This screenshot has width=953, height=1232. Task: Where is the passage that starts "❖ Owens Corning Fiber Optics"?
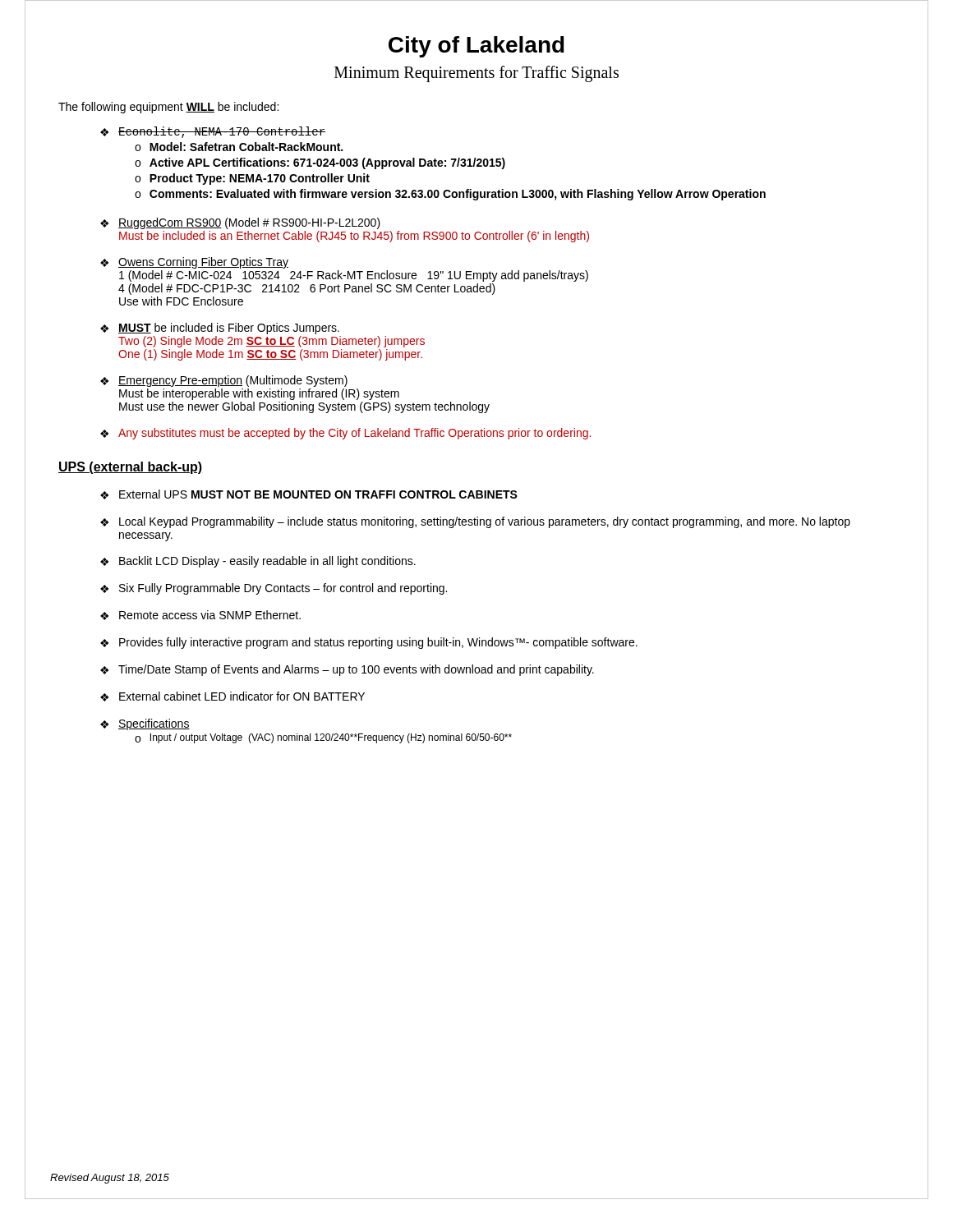click(x=501, y=282)
